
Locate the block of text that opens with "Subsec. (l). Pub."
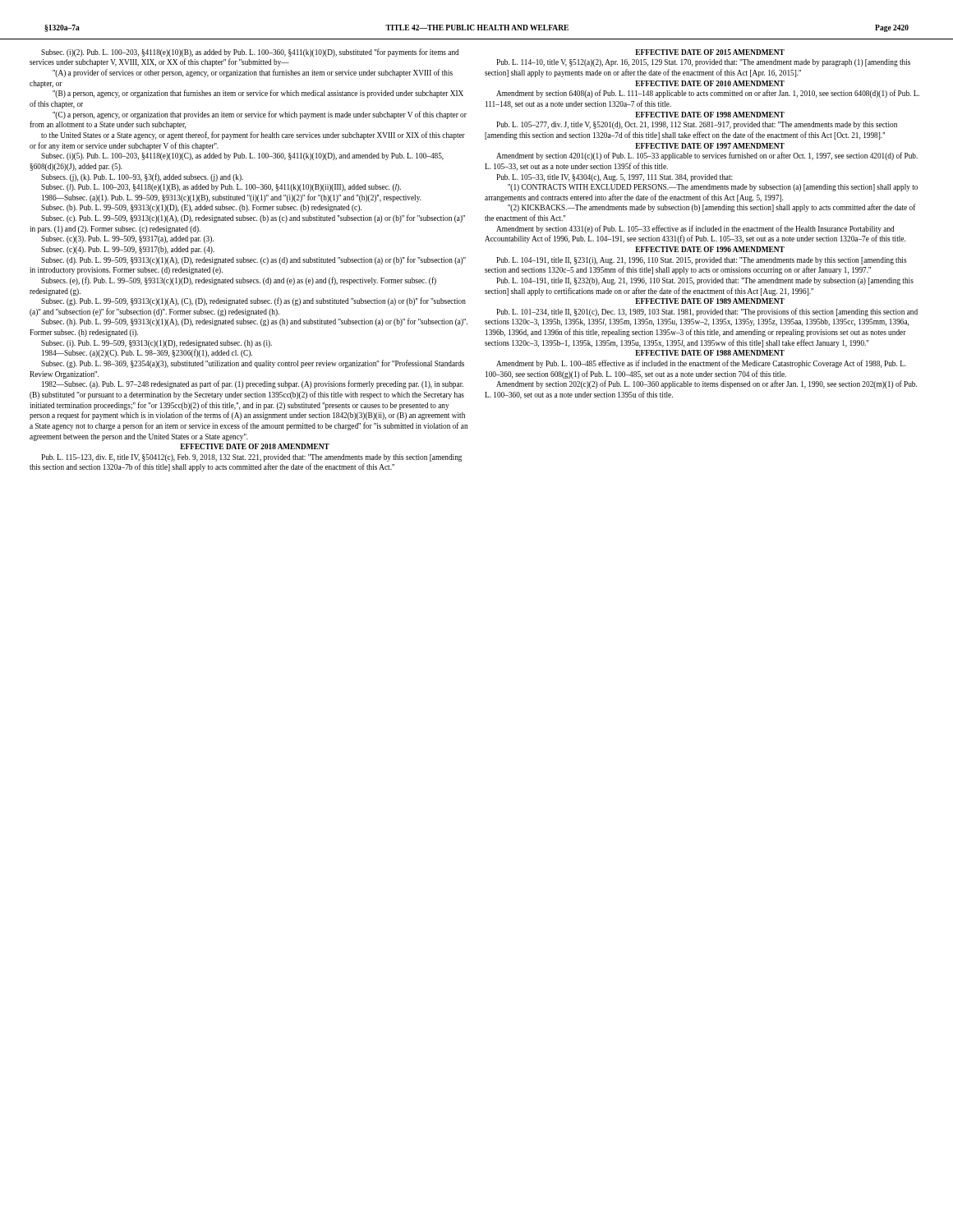click(x=249, y=193)
